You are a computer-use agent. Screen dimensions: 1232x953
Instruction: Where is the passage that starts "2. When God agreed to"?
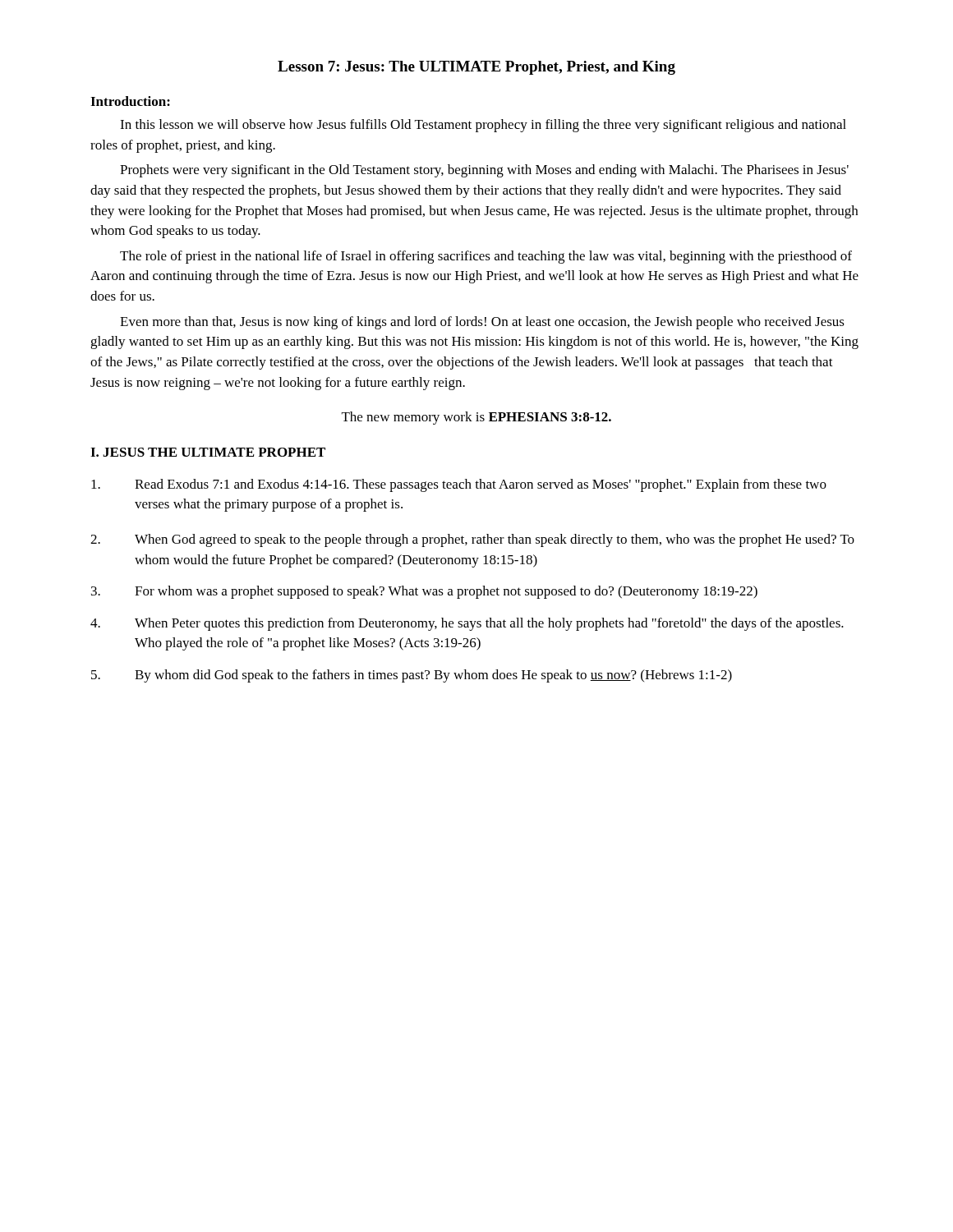[476, 550]
